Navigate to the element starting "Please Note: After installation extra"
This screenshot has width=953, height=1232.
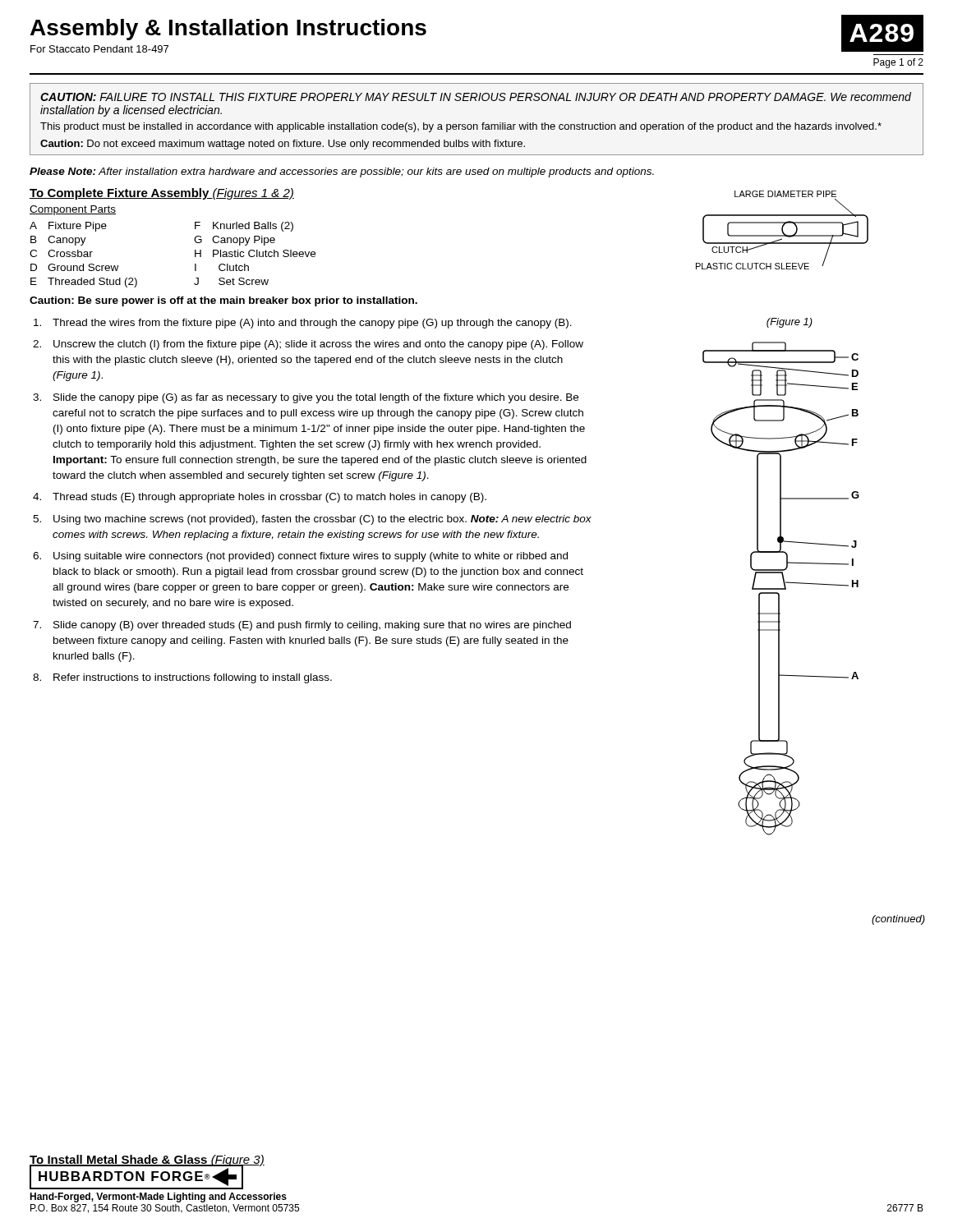[342, 171]
